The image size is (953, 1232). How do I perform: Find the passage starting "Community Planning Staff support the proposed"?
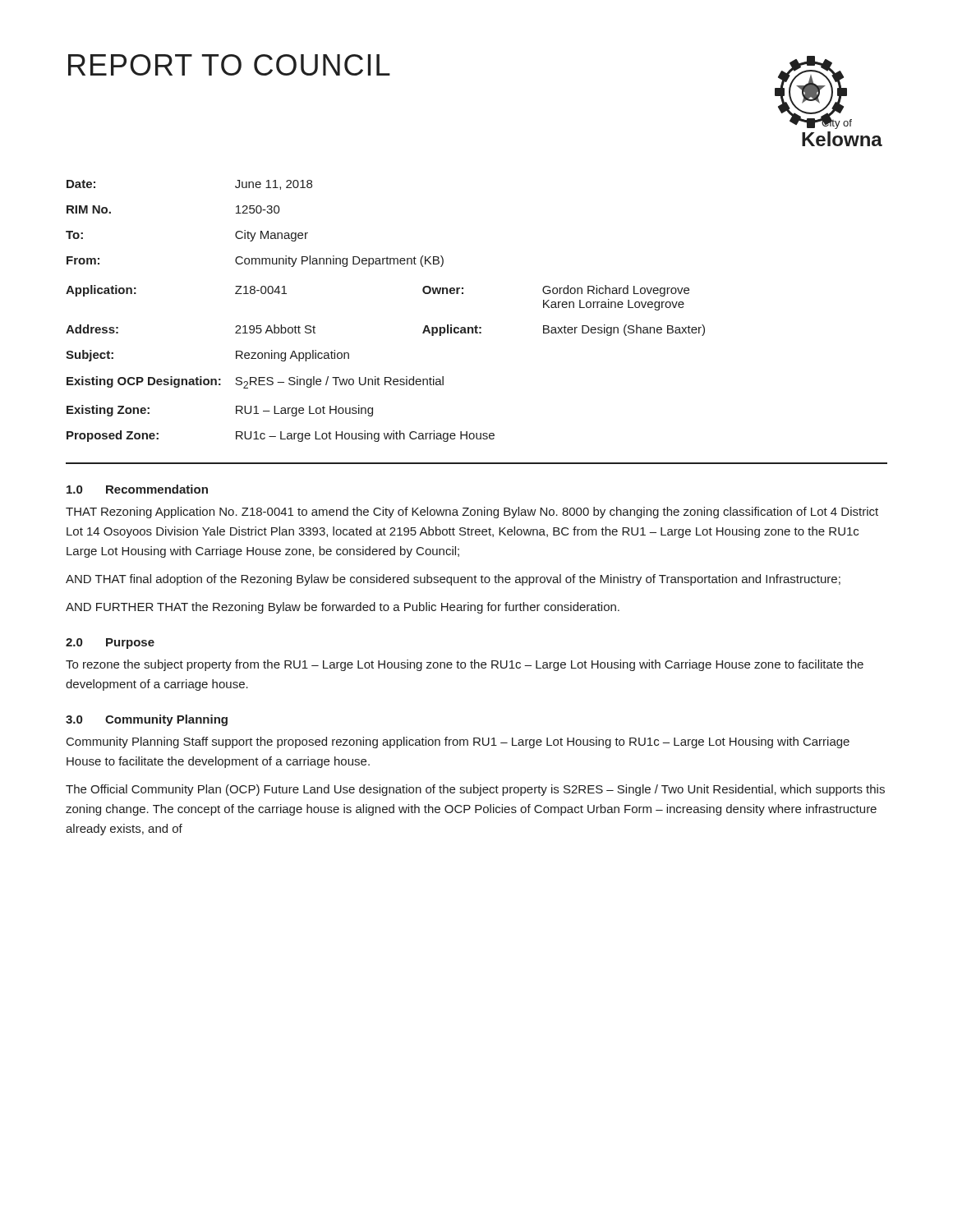pyautogui.click(x=458, y=751)
